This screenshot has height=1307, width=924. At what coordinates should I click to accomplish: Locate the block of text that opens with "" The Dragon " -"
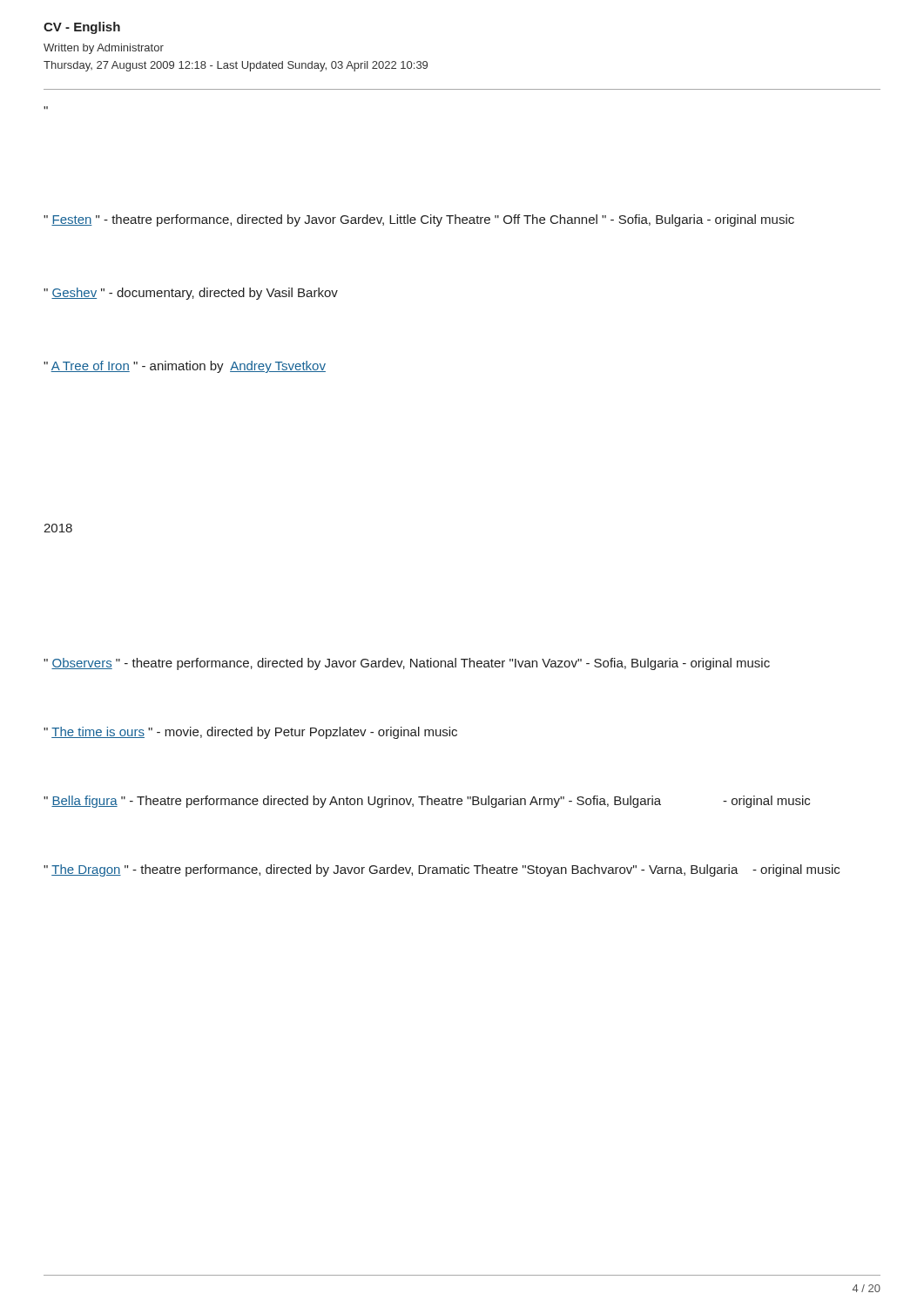coord(442,869)
